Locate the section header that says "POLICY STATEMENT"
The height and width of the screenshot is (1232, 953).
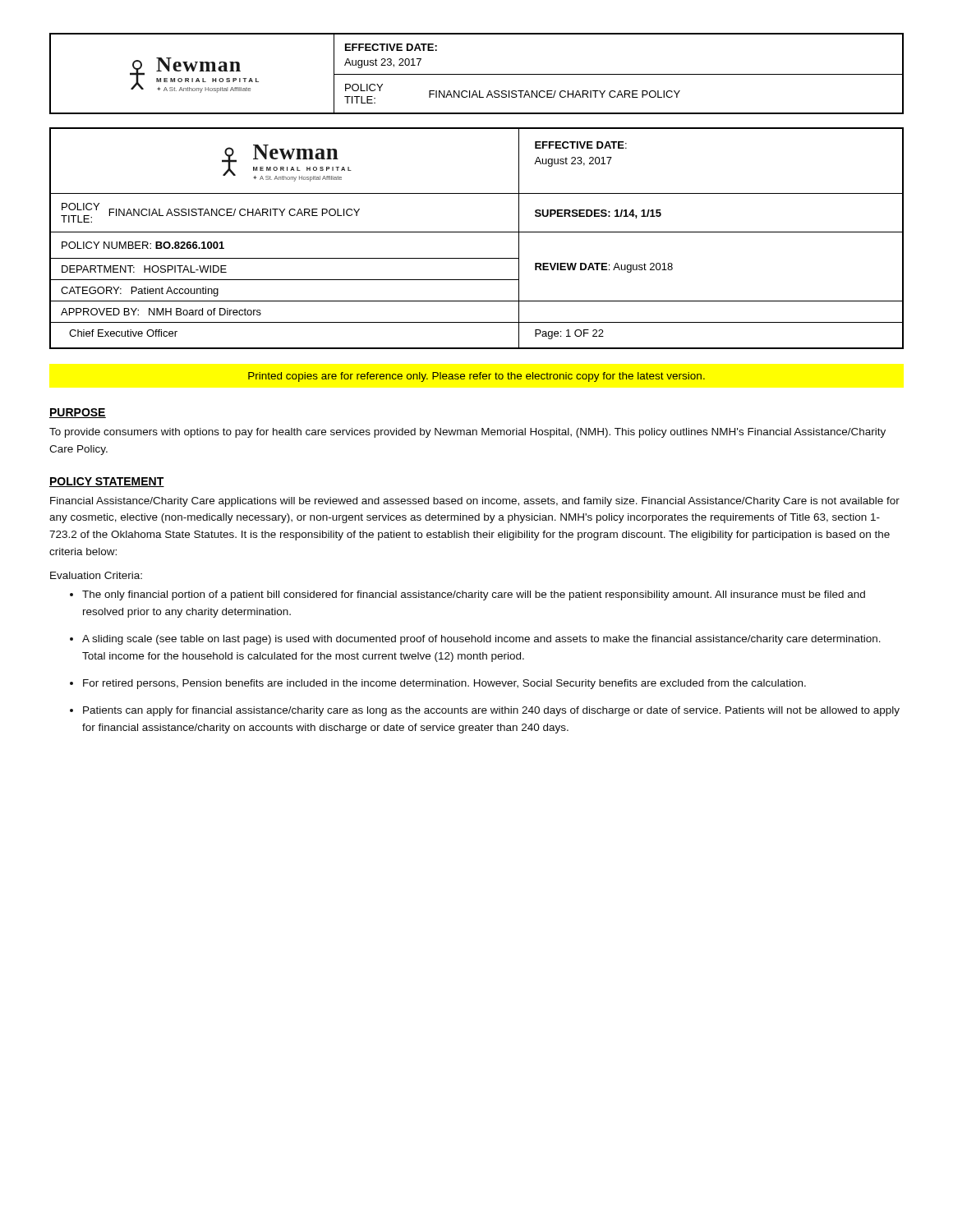[106, 481]
